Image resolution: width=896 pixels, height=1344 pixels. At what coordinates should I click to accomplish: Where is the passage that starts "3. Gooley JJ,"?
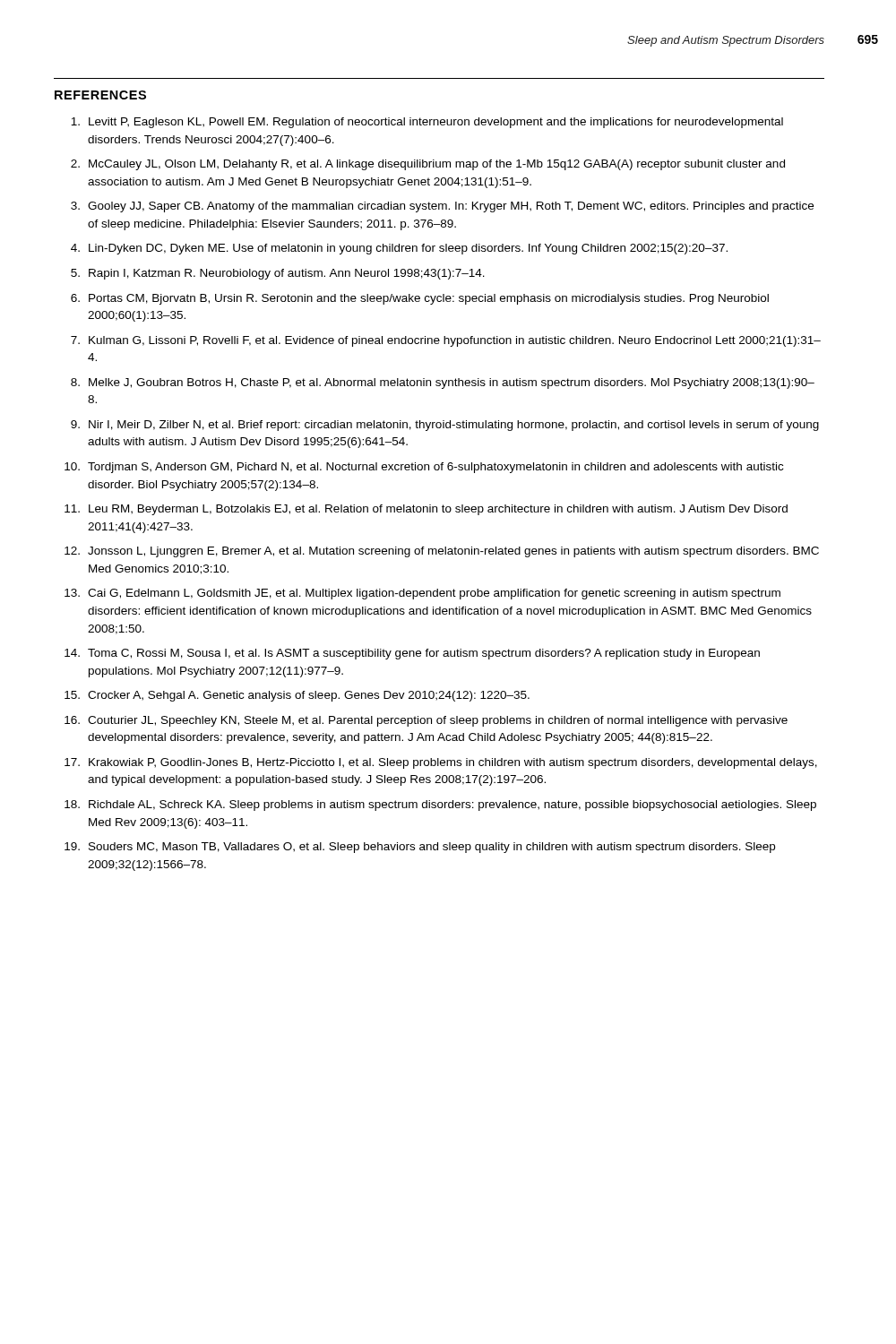[439, 215]
